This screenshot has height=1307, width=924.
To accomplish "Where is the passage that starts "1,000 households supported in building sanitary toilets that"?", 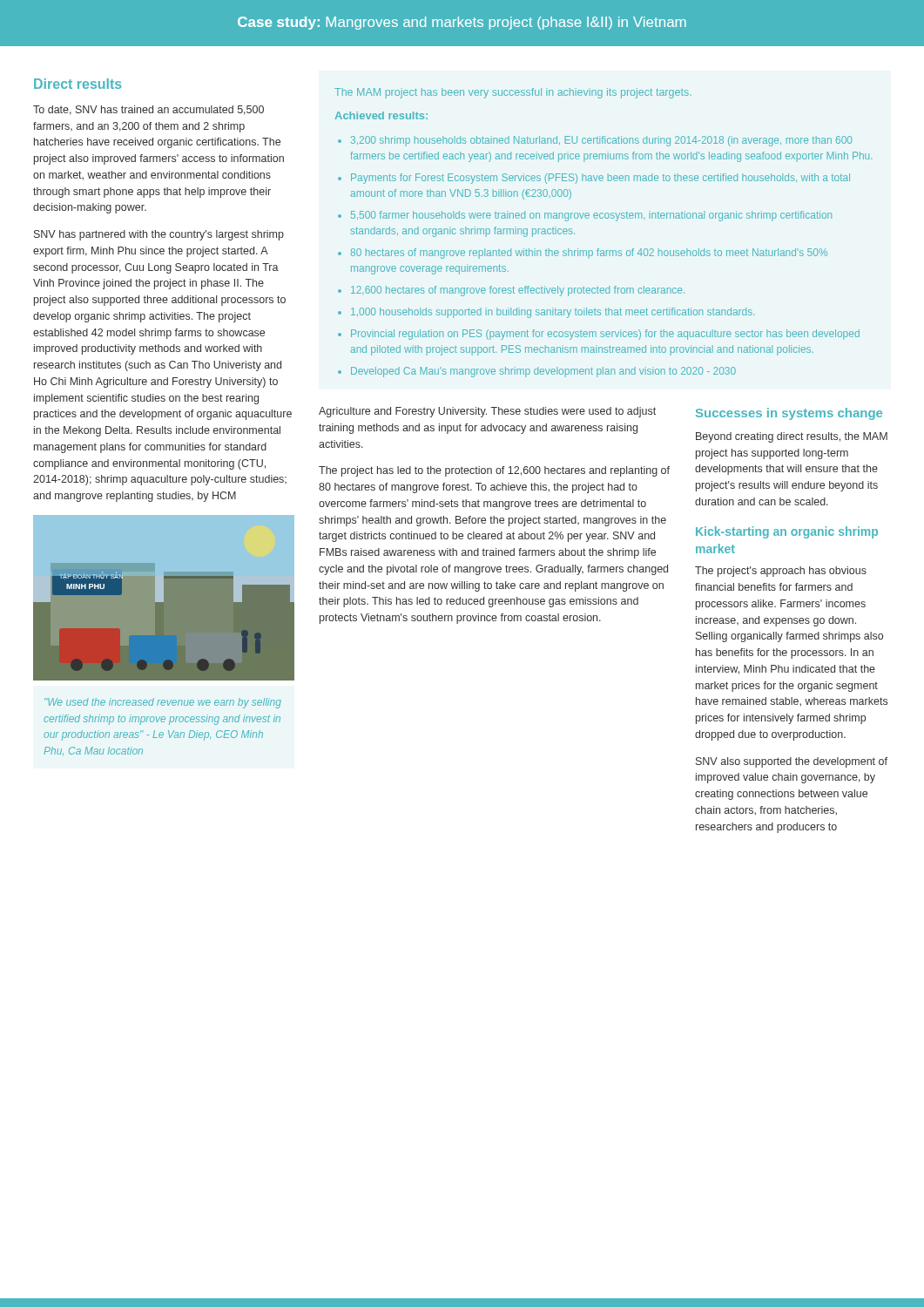I will [x=553, y=312].
